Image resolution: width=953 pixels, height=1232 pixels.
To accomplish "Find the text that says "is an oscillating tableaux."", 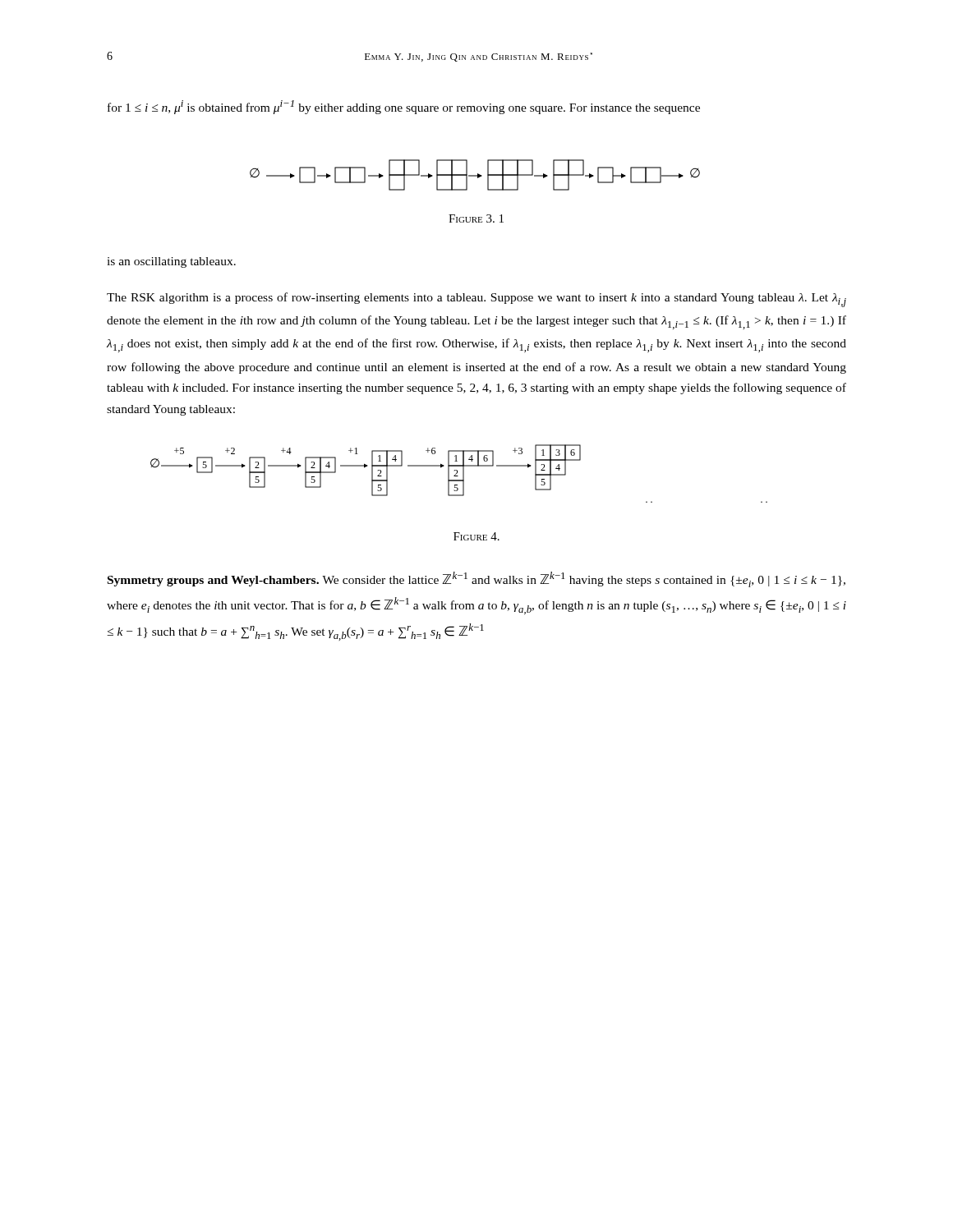I will coord(172,261).
